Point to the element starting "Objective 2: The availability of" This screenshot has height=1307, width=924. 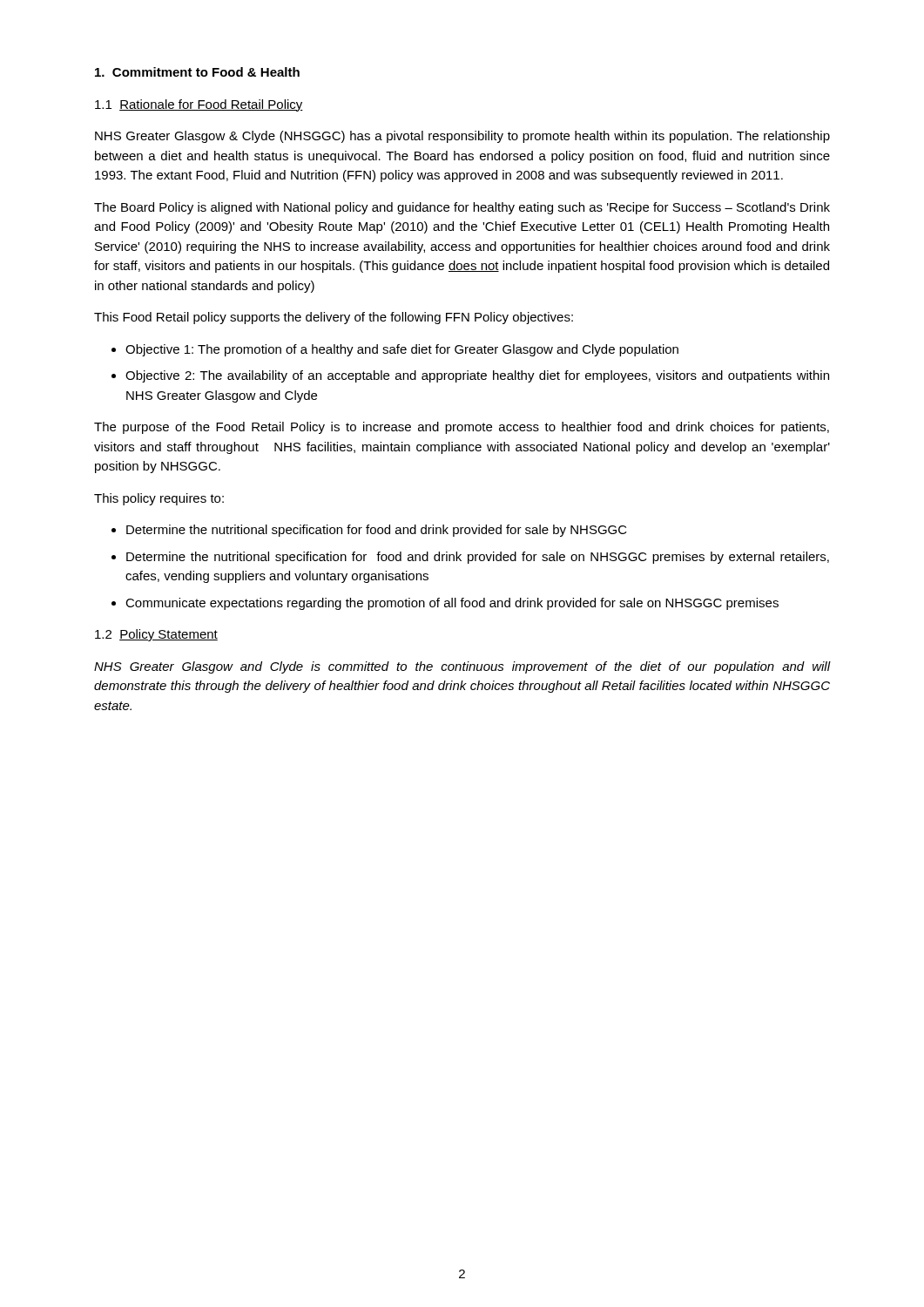478,385
